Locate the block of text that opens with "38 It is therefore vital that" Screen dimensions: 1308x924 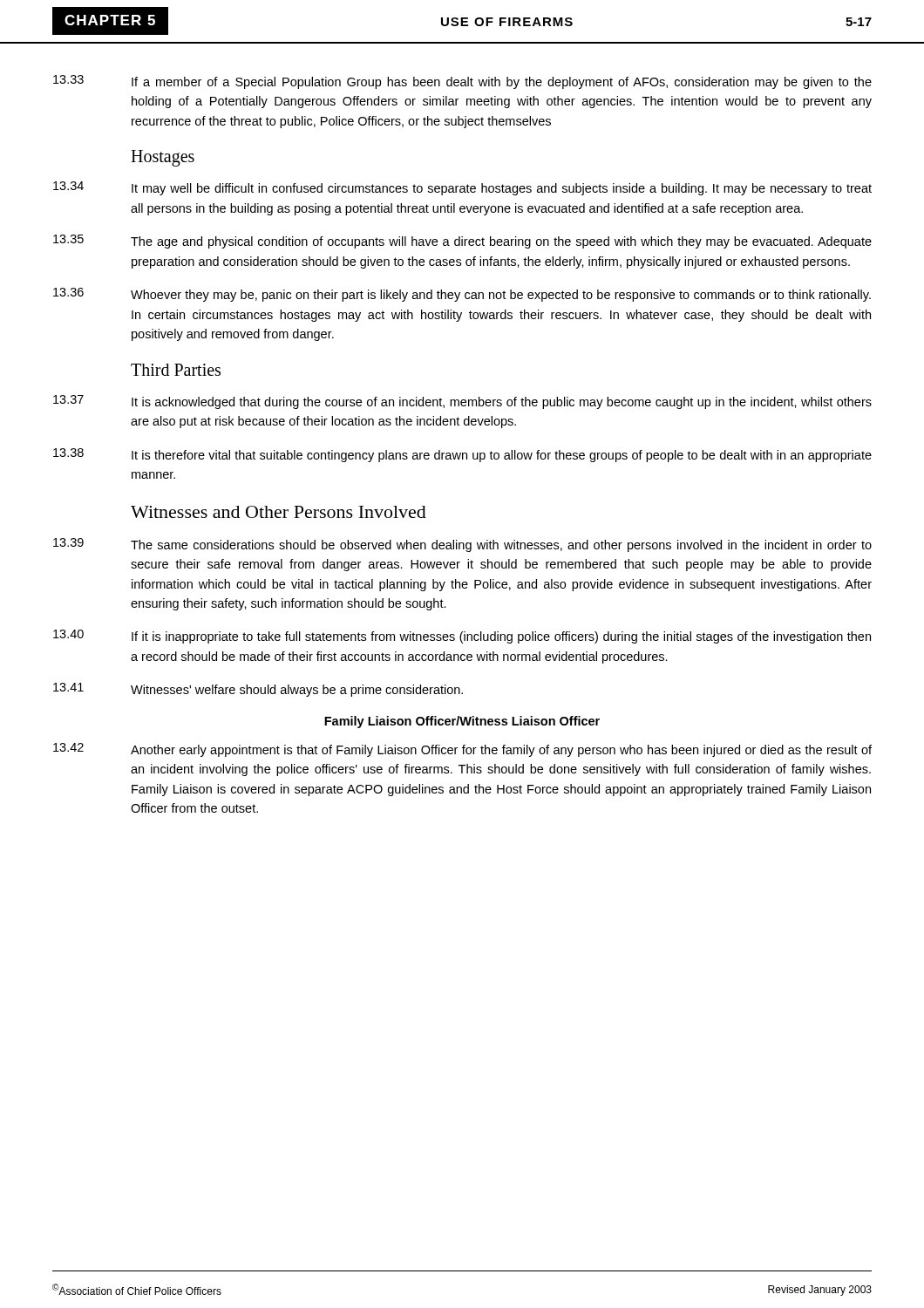point(462,465)
